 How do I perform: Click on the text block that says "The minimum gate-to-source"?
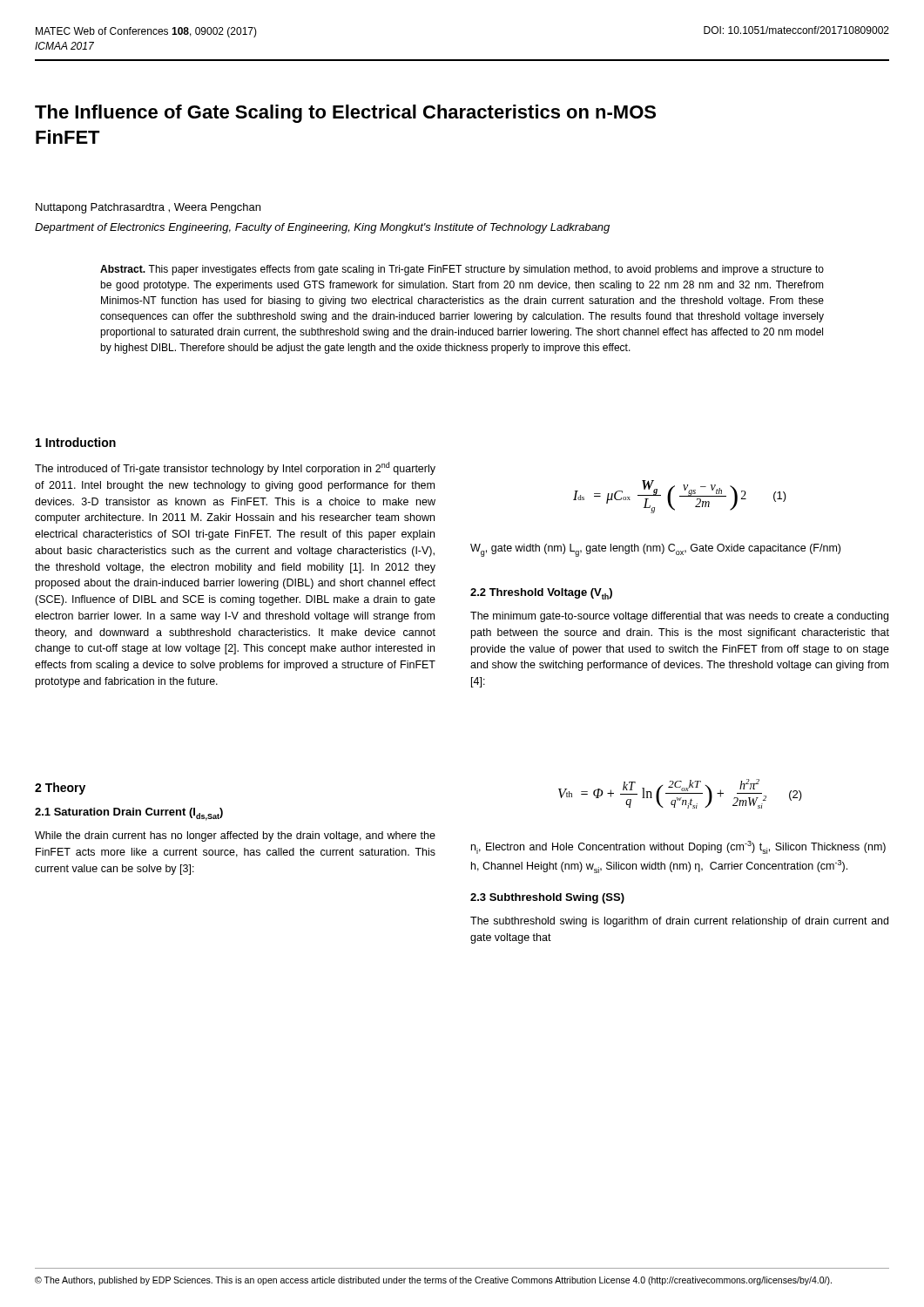pos(680,649)
